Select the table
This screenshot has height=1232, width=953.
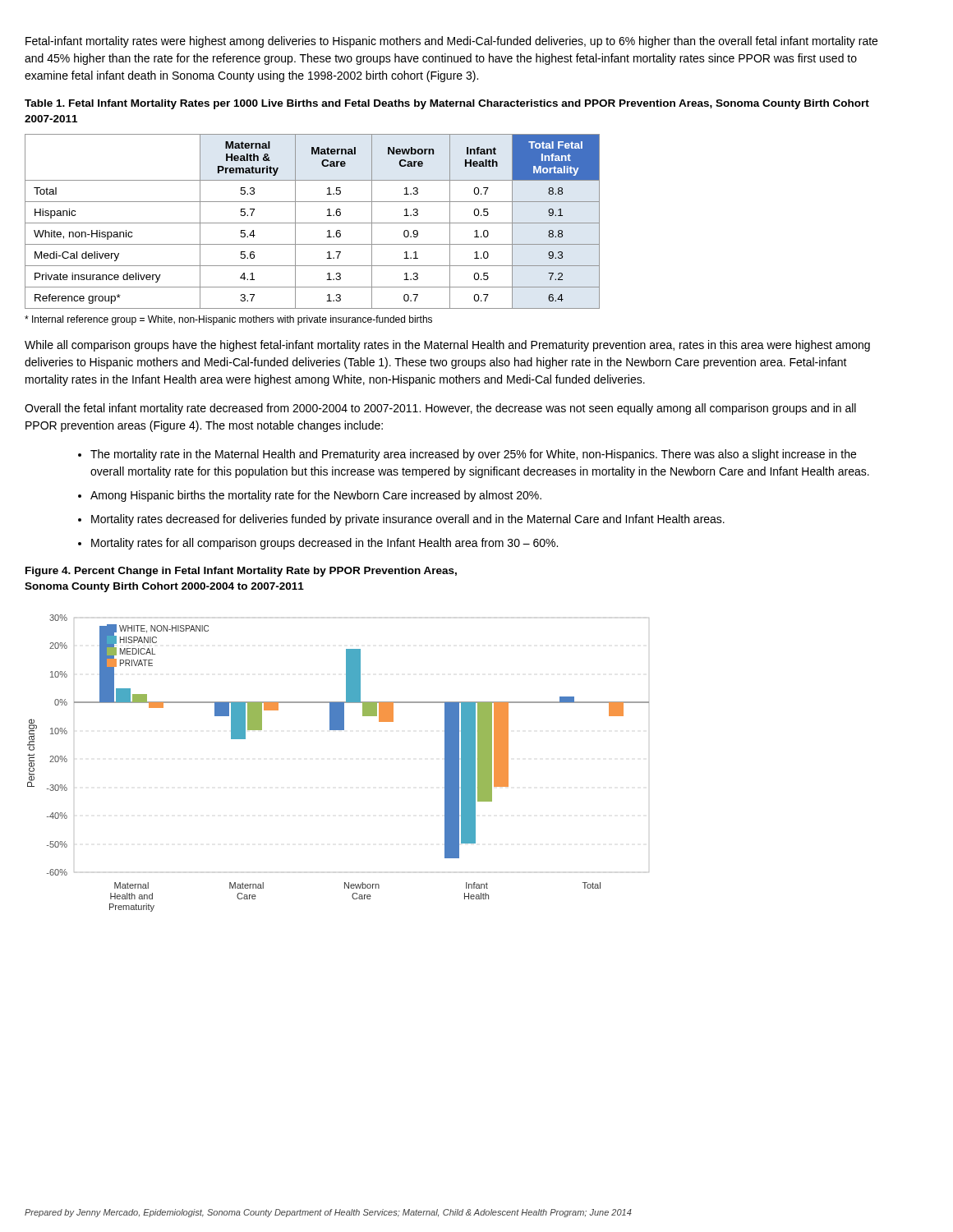coord(452,221)
